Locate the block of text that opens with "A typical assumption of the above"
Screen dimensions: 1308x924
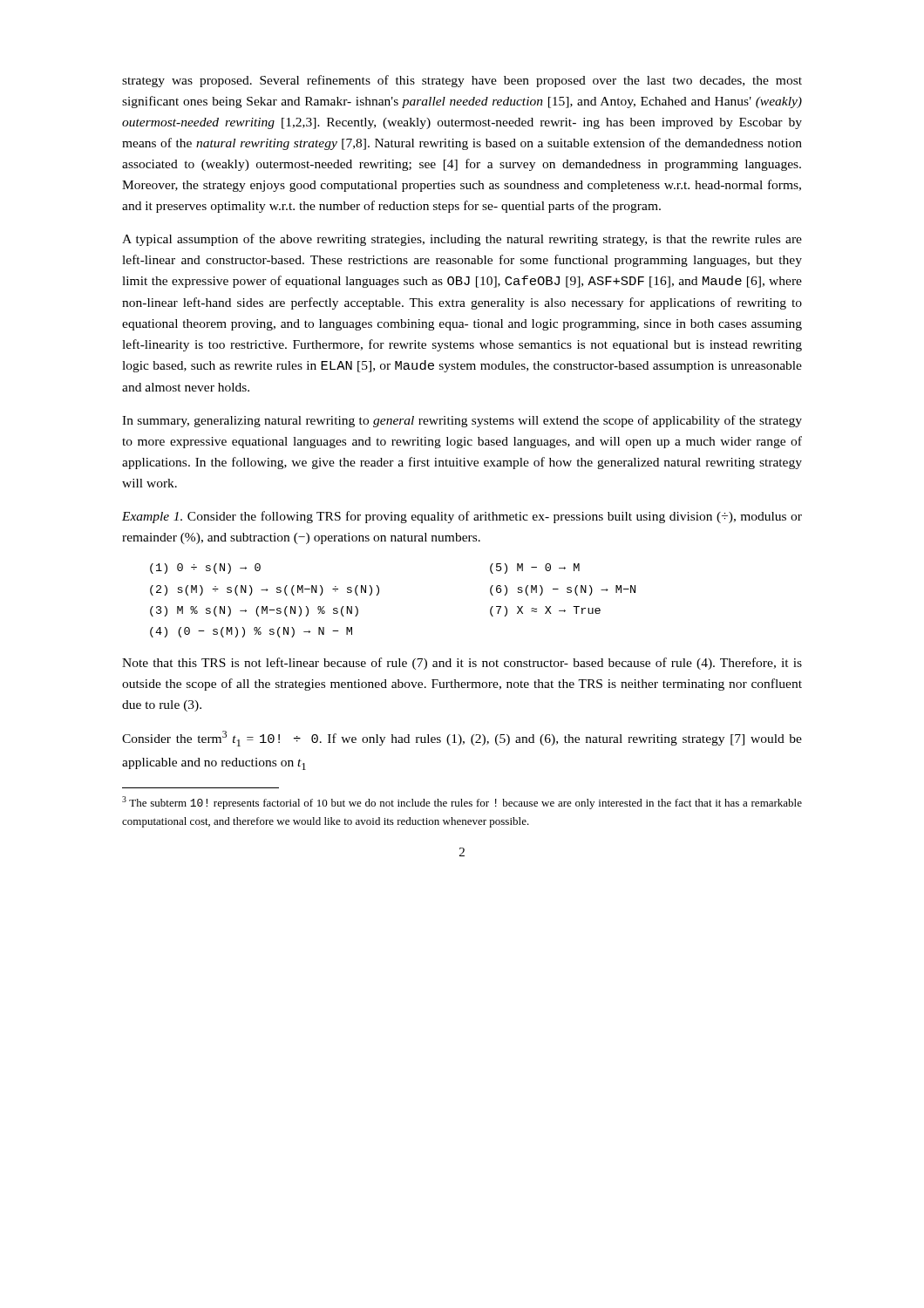coord(462,313)
